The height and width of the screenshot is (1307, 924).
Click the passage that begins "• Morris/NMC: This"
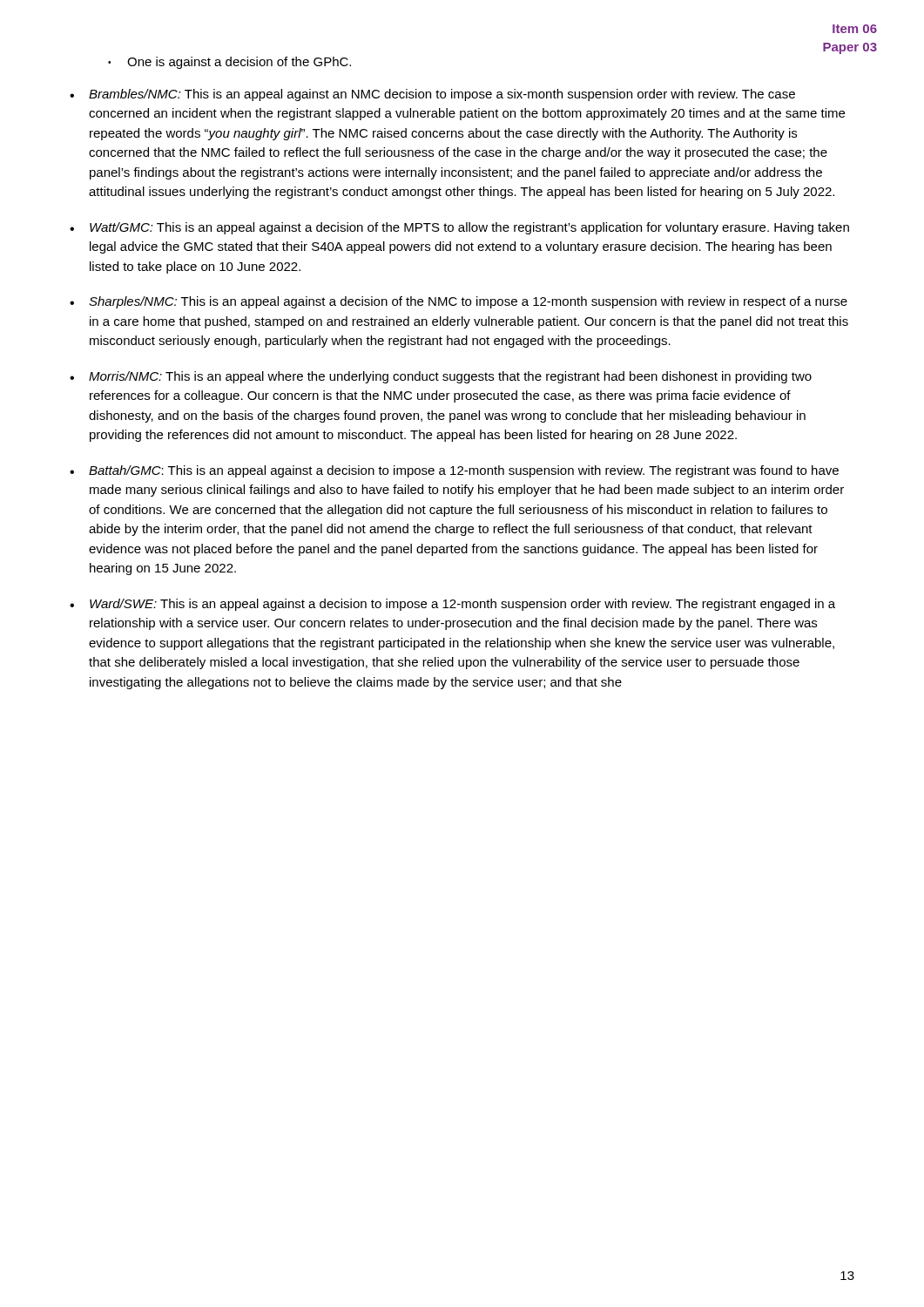coord(462,406)
